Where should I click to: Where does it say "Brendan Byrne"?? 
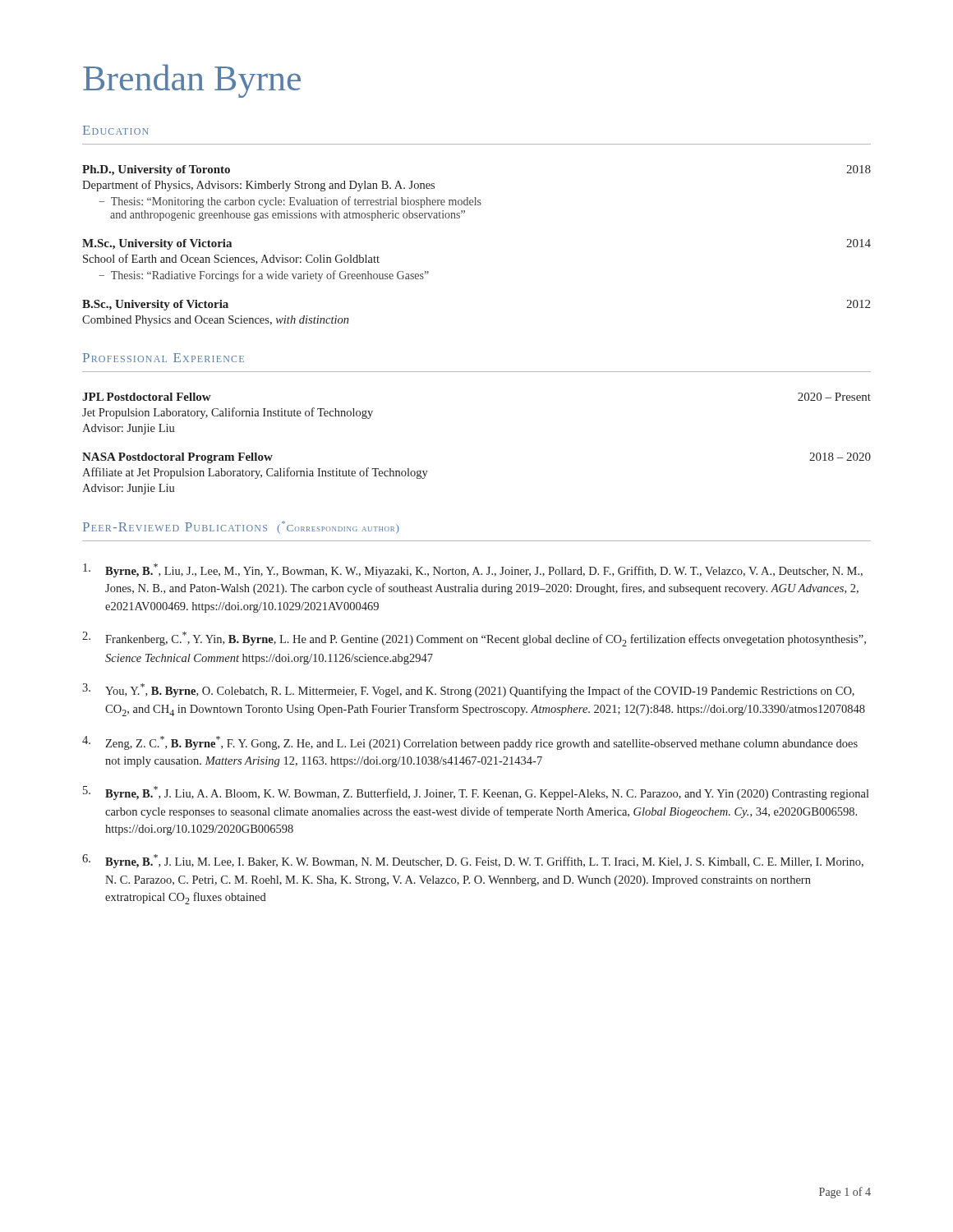(192, 81)
